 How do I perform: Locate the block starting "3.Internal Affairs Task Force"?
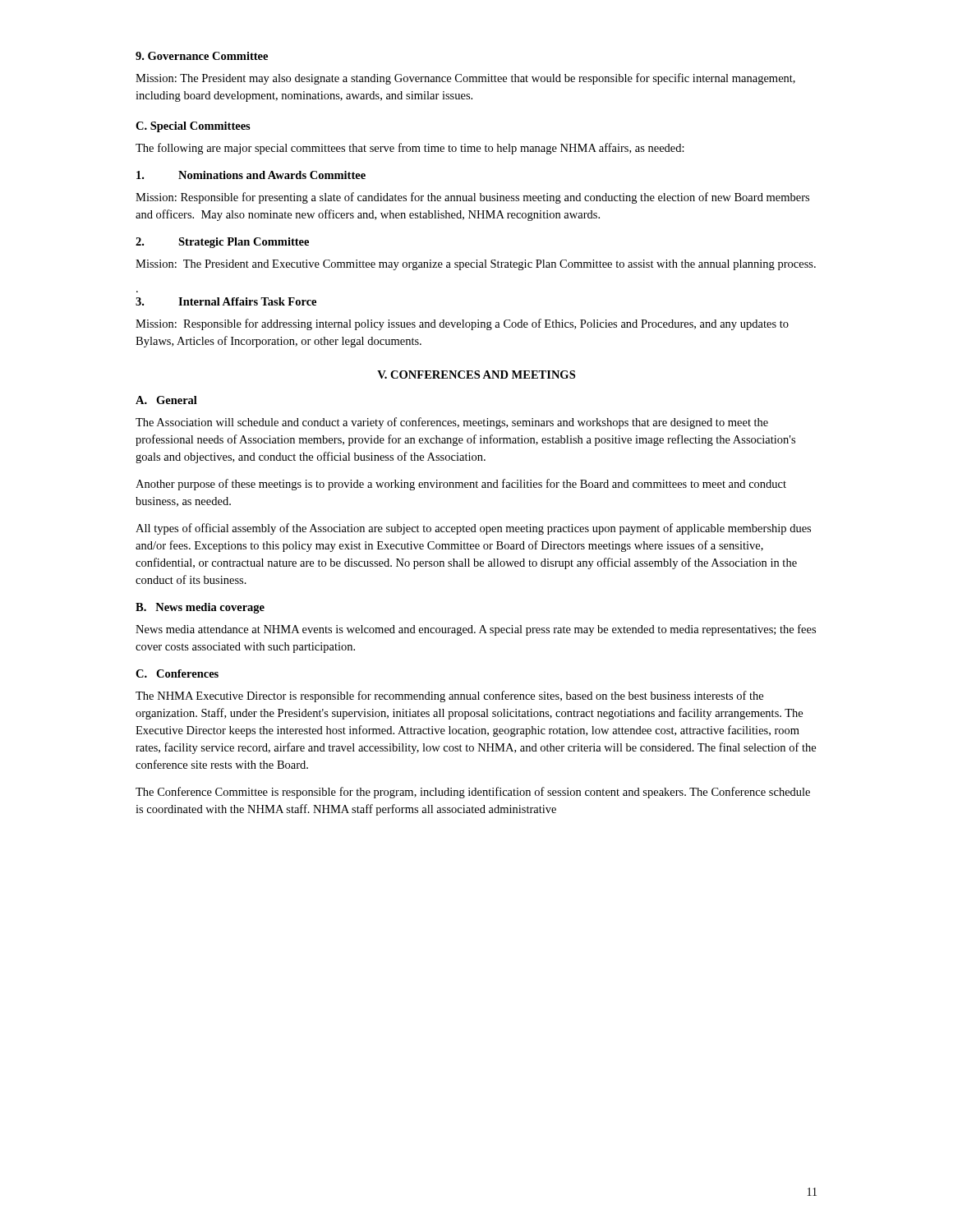[226, 302]
